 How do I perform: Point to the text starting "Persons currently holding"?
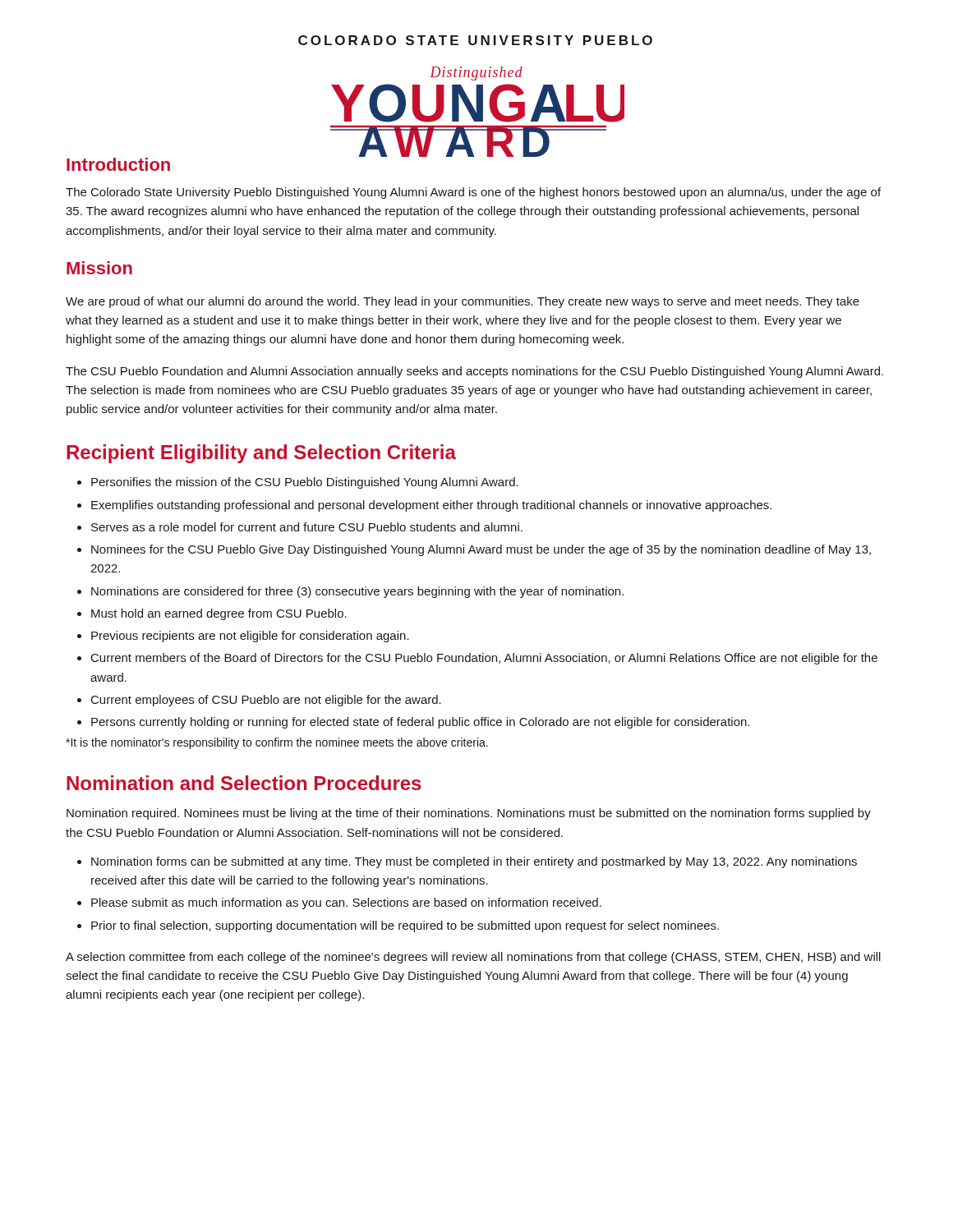click(x=476, y=722)
